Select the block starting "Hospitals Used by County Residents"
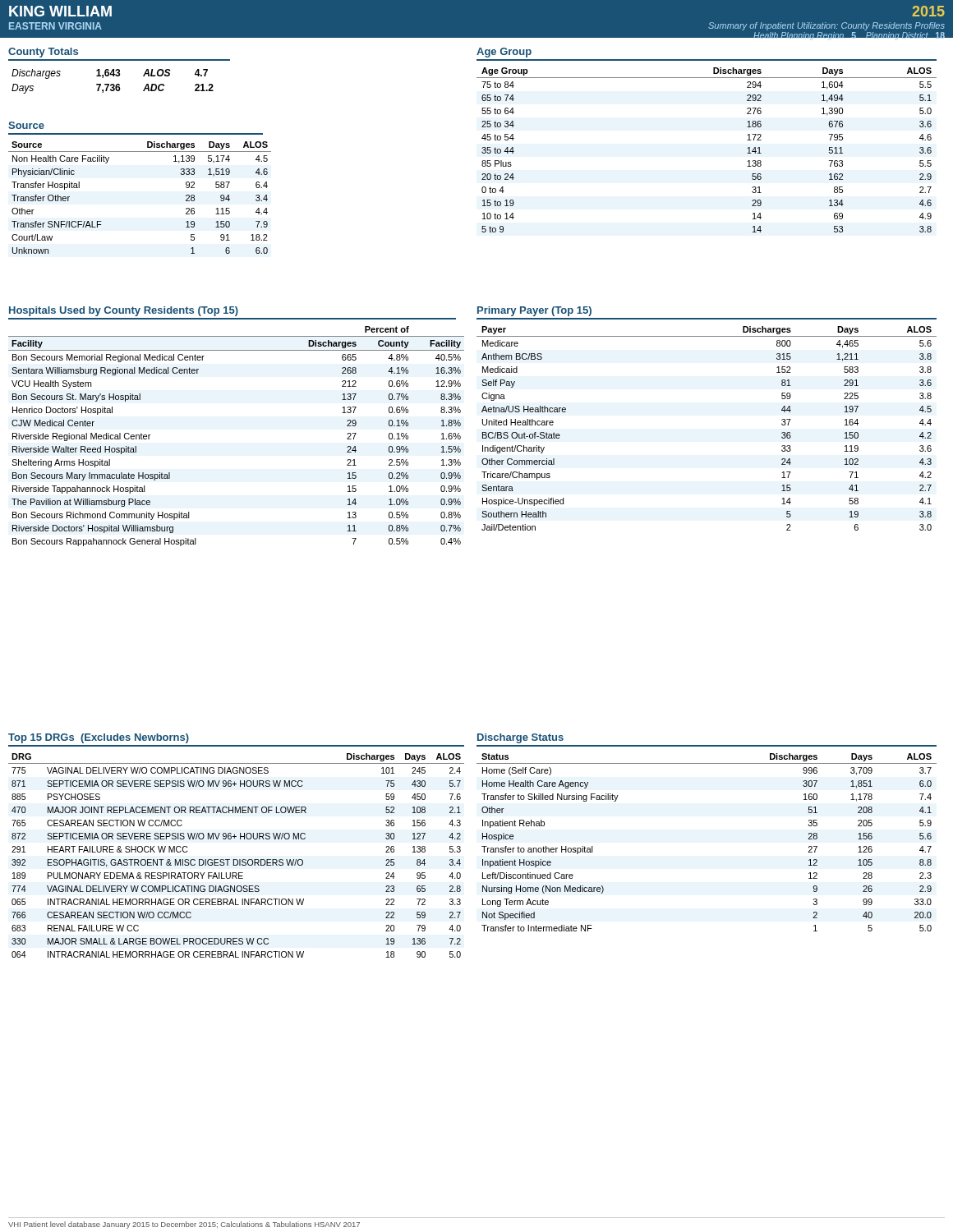953x1232 pixels. click(232, 312)
